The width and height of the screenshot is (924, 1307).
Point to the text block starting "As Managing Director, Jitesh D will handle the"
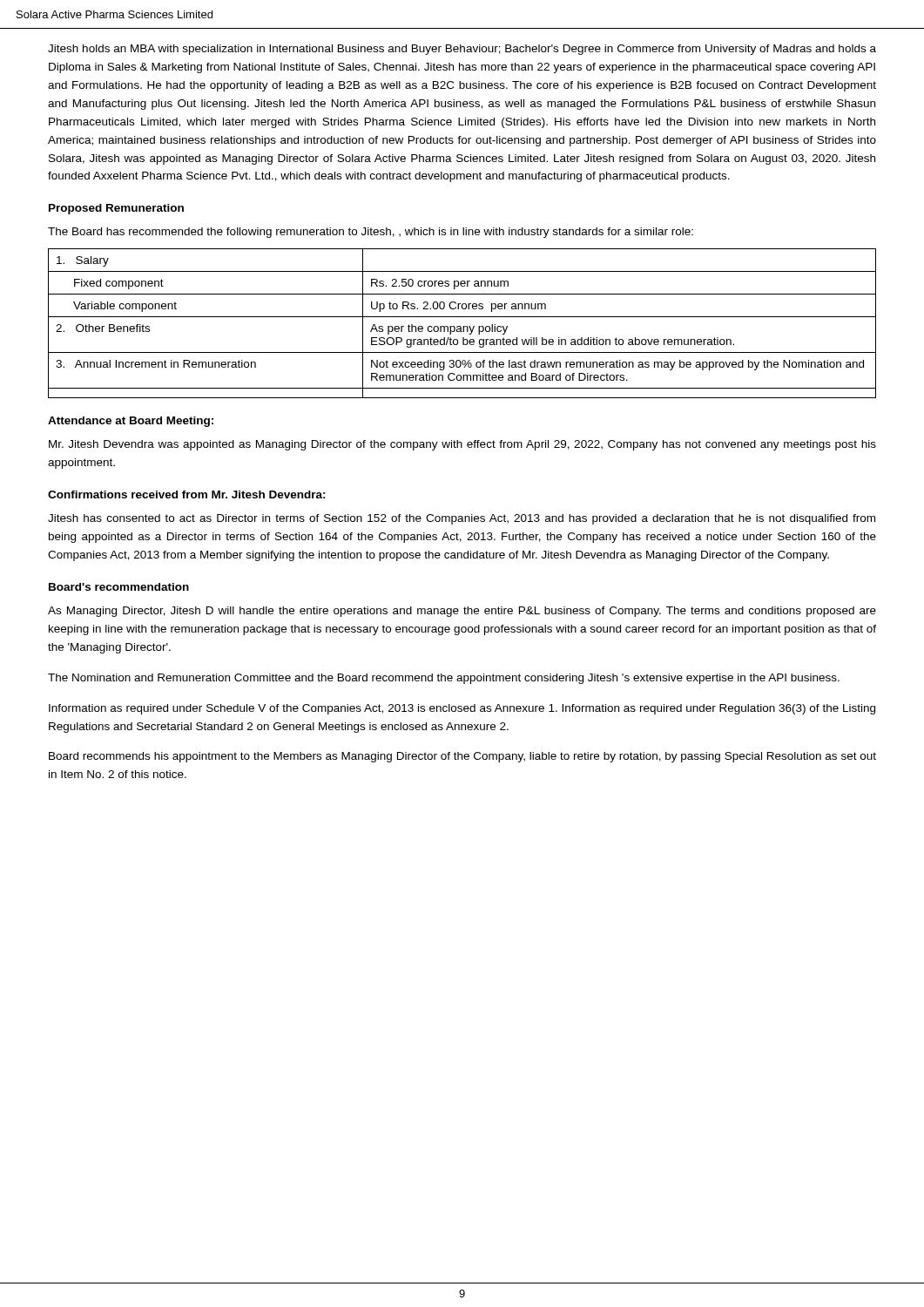tap(462, 628)
